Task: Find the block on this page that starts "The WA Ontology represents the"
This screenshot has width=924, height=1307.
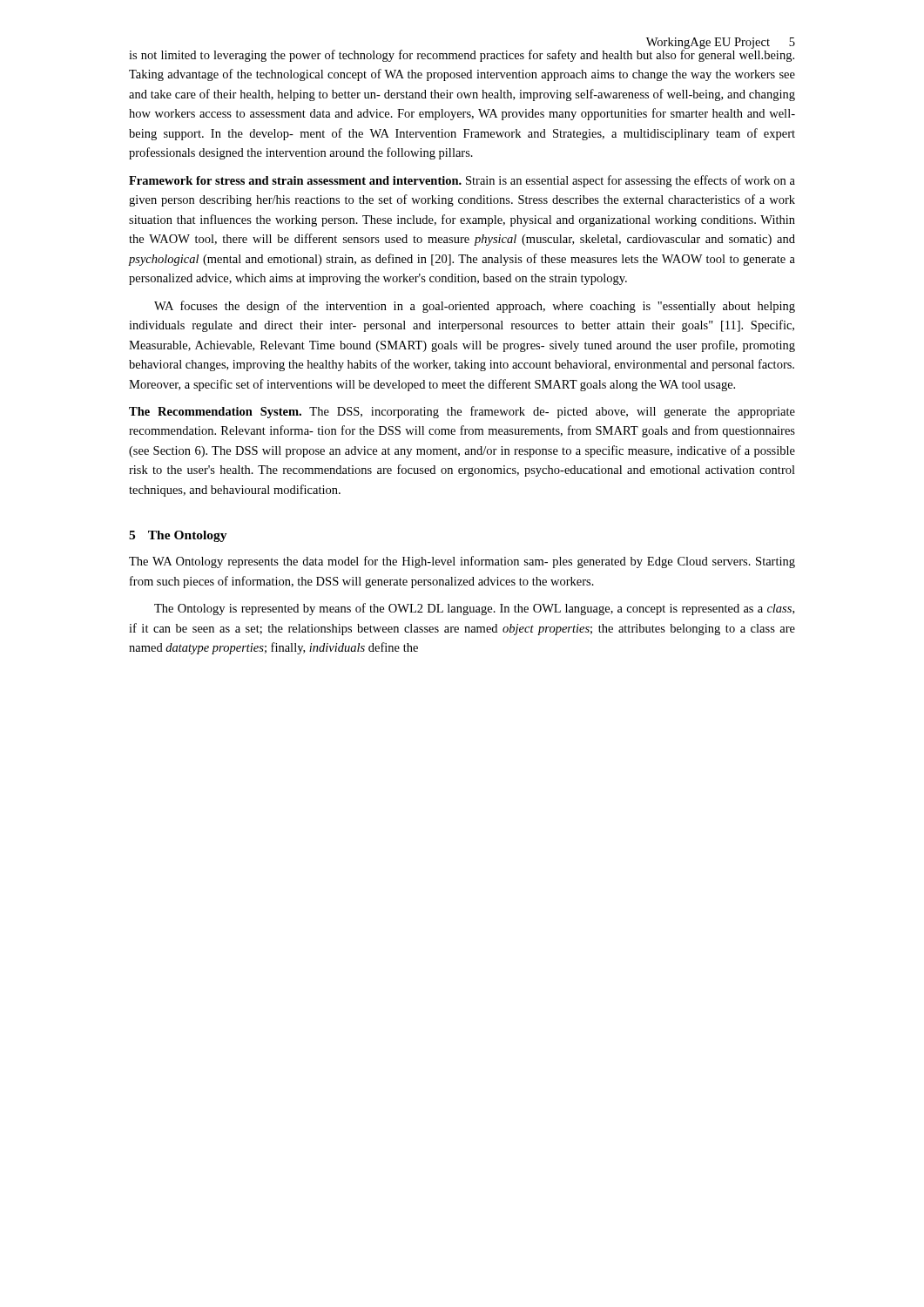Action: [462, 571]
